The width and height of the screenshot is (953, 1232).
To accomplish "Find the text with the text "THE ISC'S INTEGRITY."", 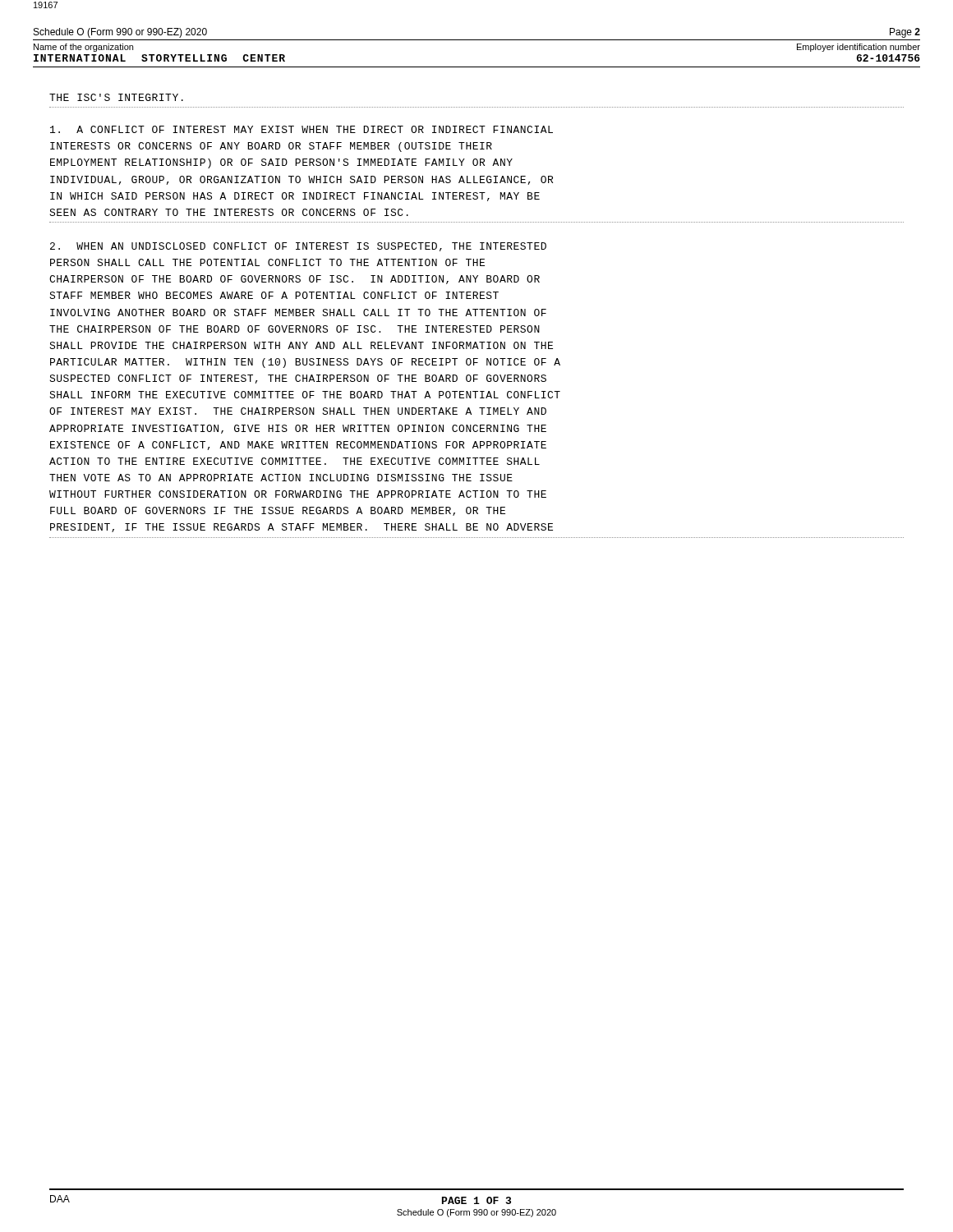I will tap(118, 98).
